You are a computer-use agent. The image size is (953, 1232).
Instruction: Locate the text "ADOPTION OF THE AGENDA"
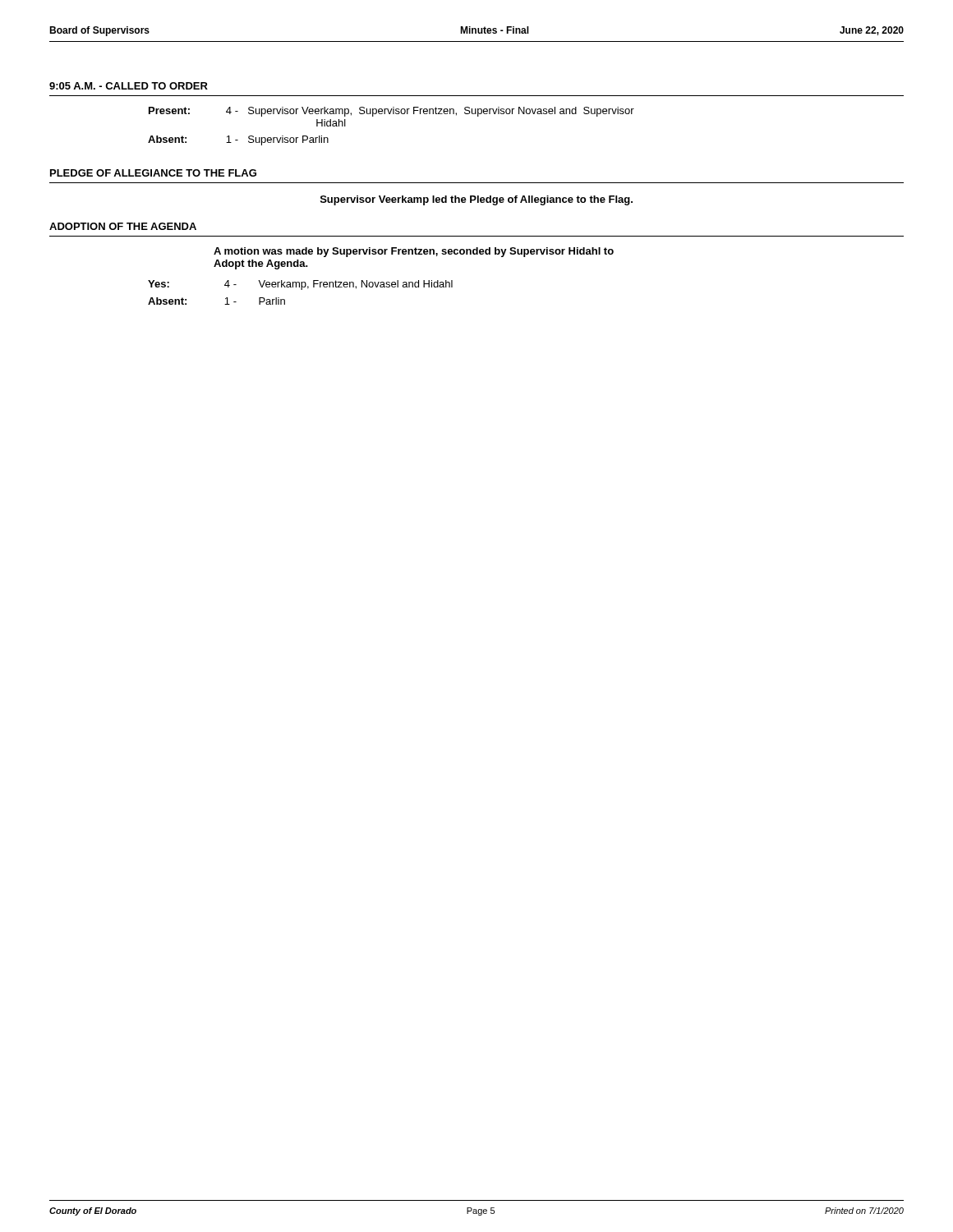coord(123,226)
